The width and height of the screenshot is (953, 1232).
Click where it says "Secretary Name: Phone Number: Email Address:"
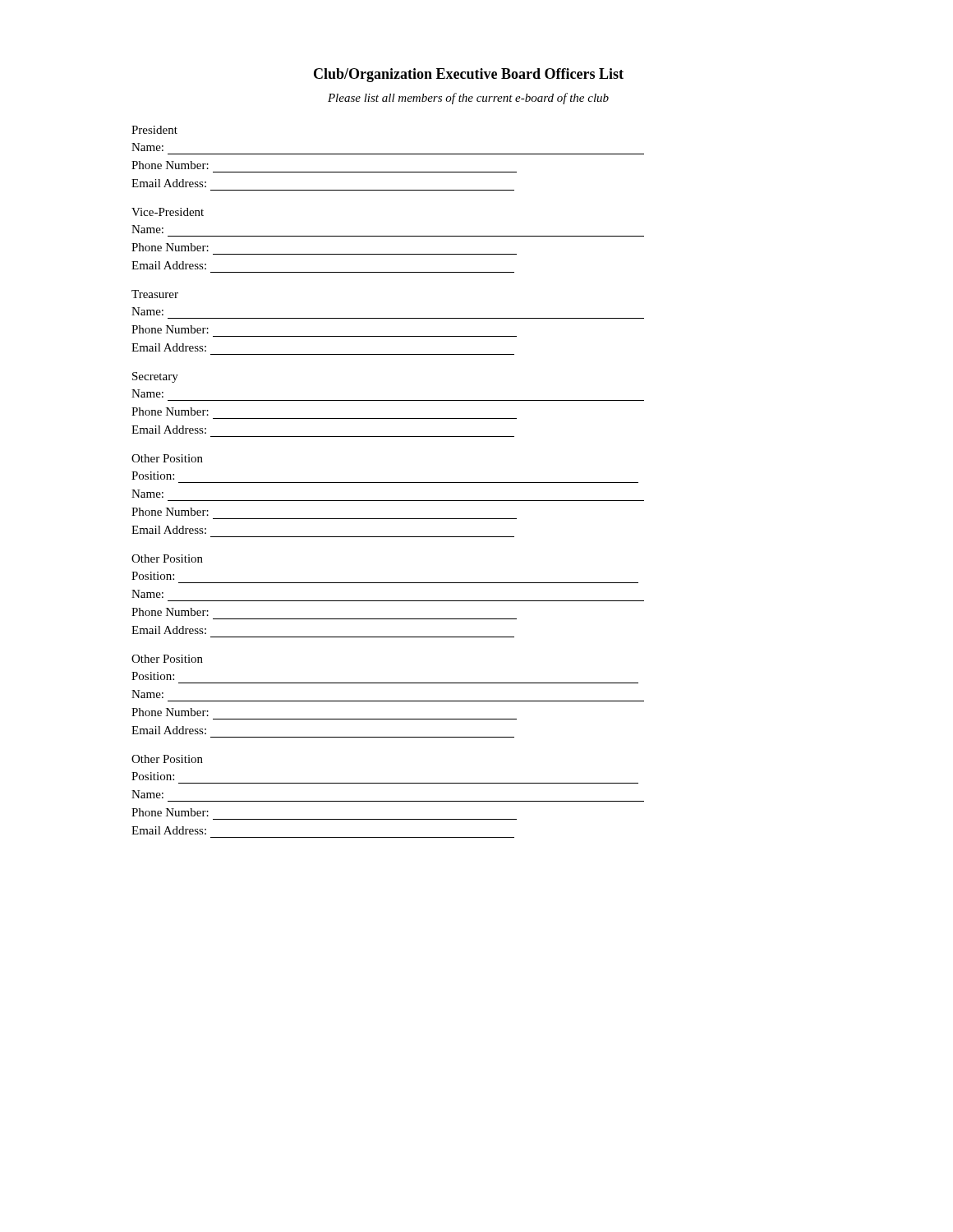tap(468, 403)
